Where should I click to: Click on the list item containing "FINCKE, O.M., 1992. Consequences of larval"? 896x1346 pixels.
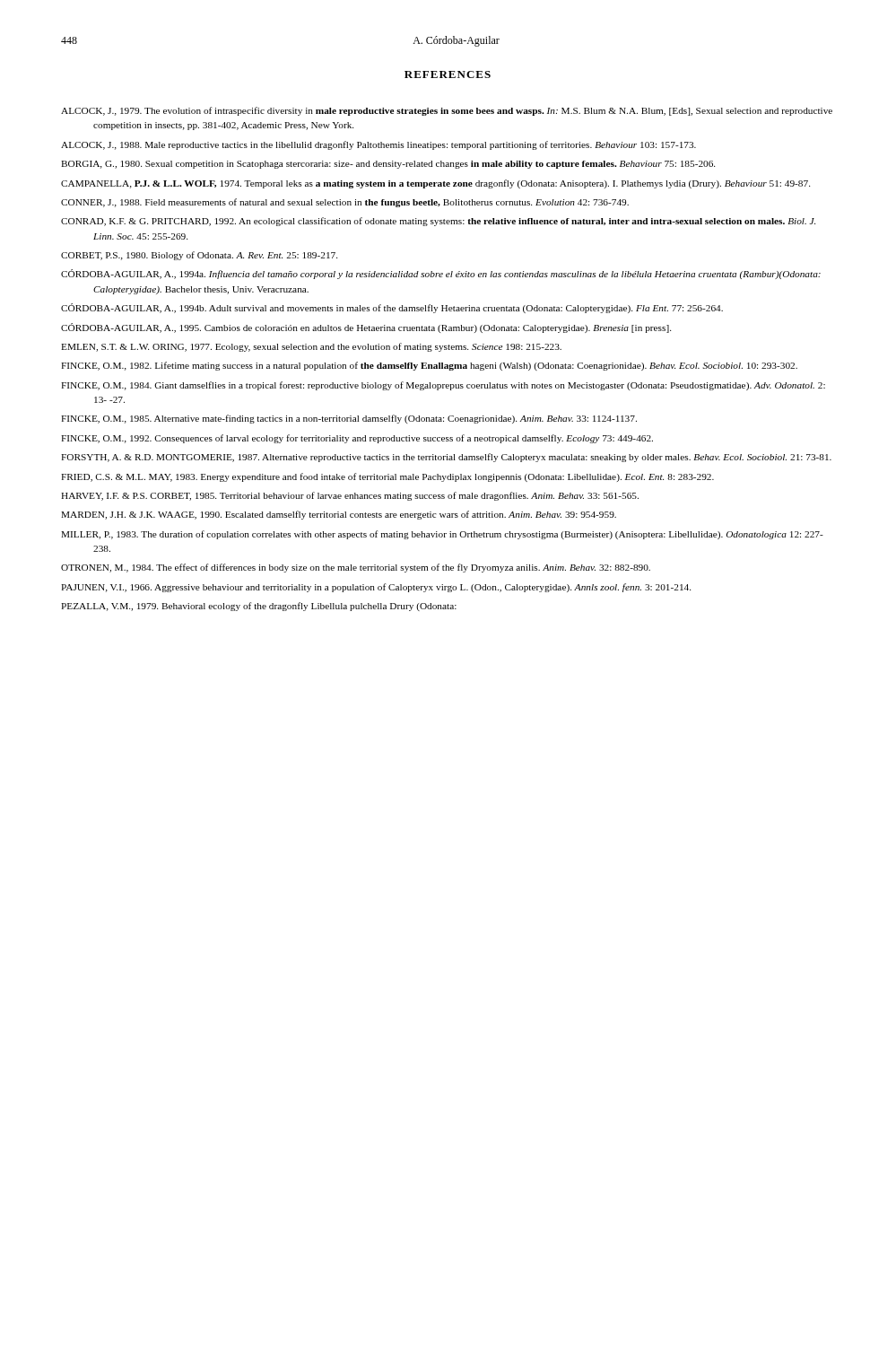coord(357,438)
